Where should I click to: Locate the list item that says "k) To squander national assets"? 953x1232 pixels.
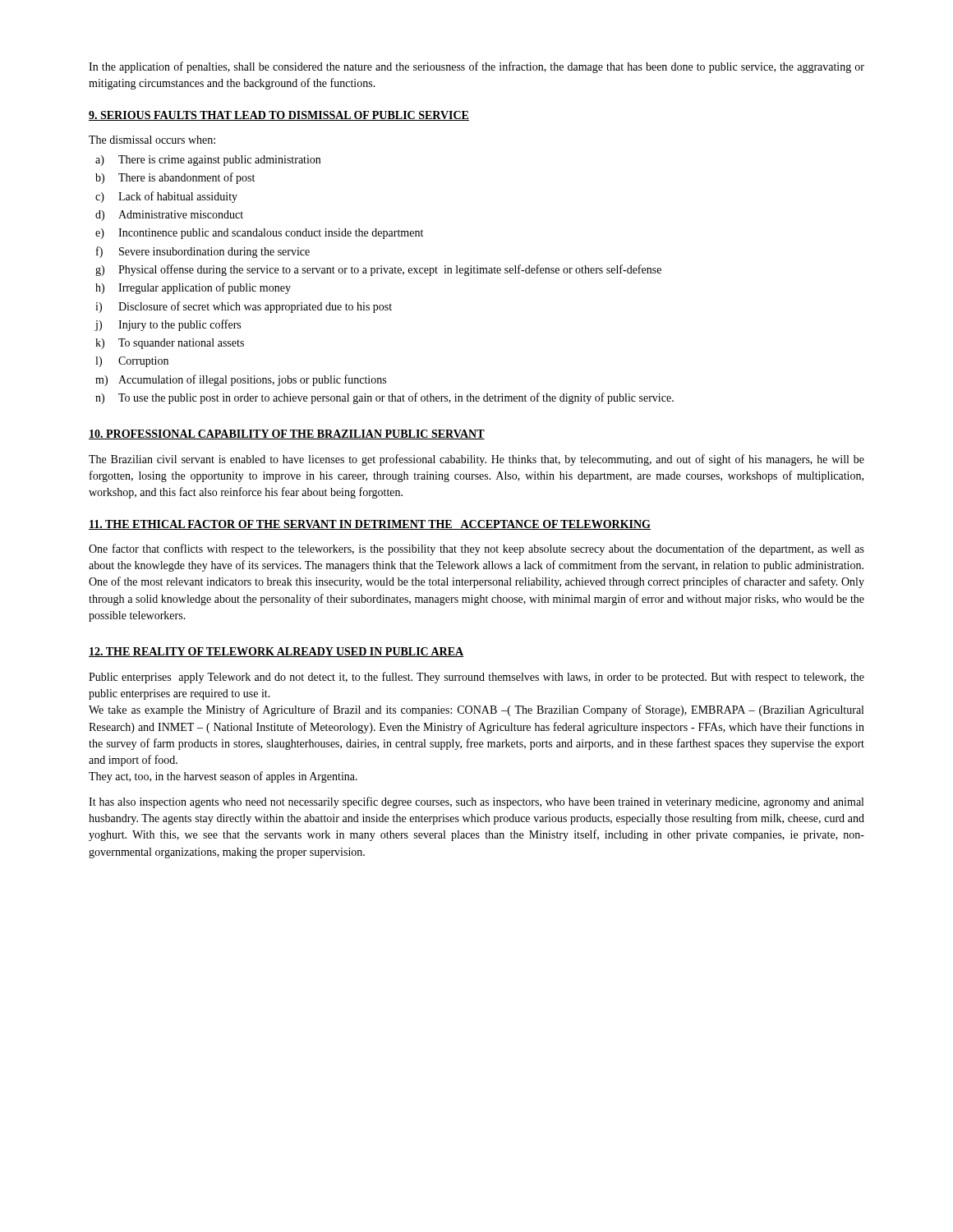181,344
